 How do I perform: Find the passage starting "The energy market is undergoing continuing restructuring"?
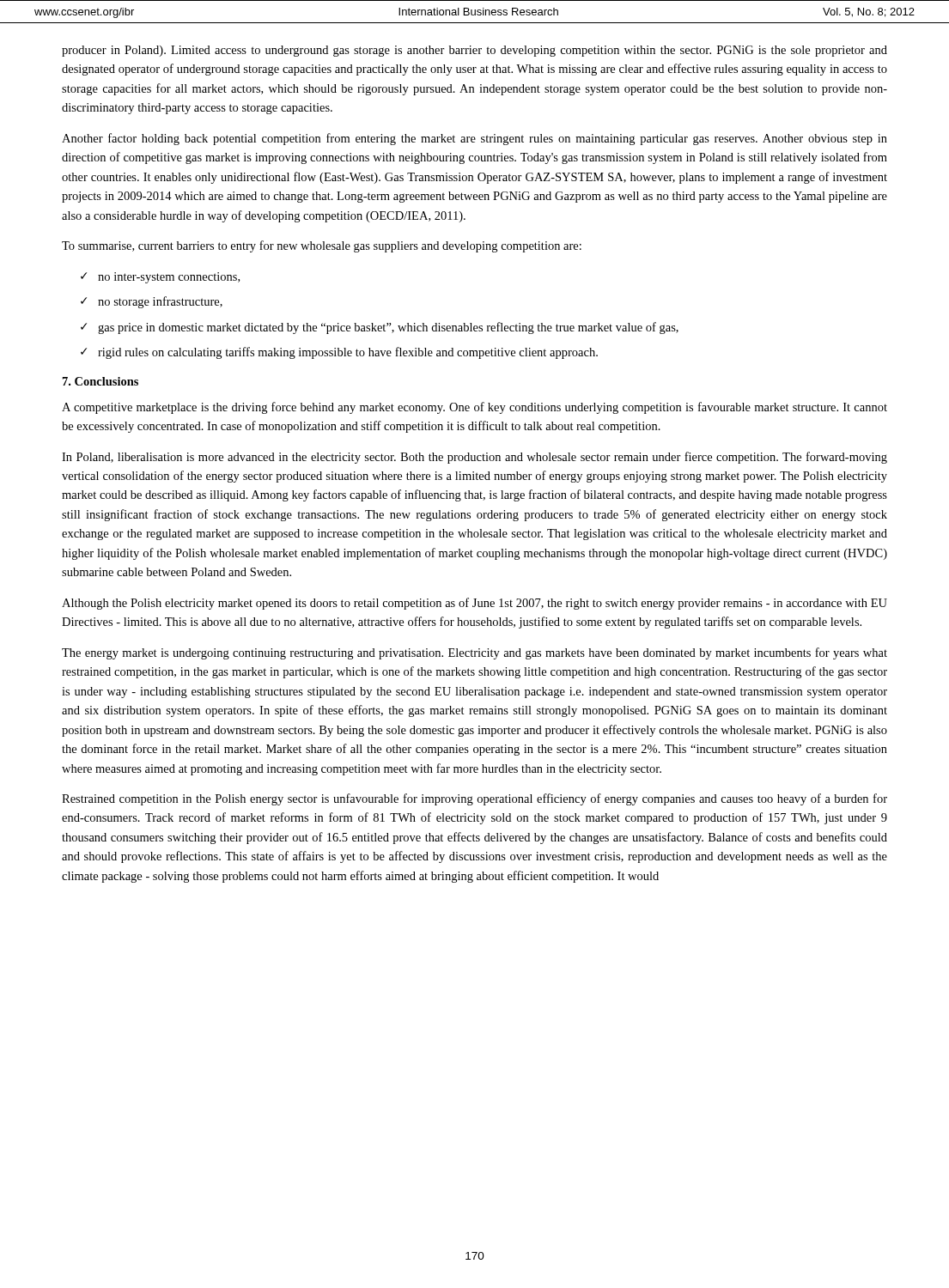(x=474, y=710)
